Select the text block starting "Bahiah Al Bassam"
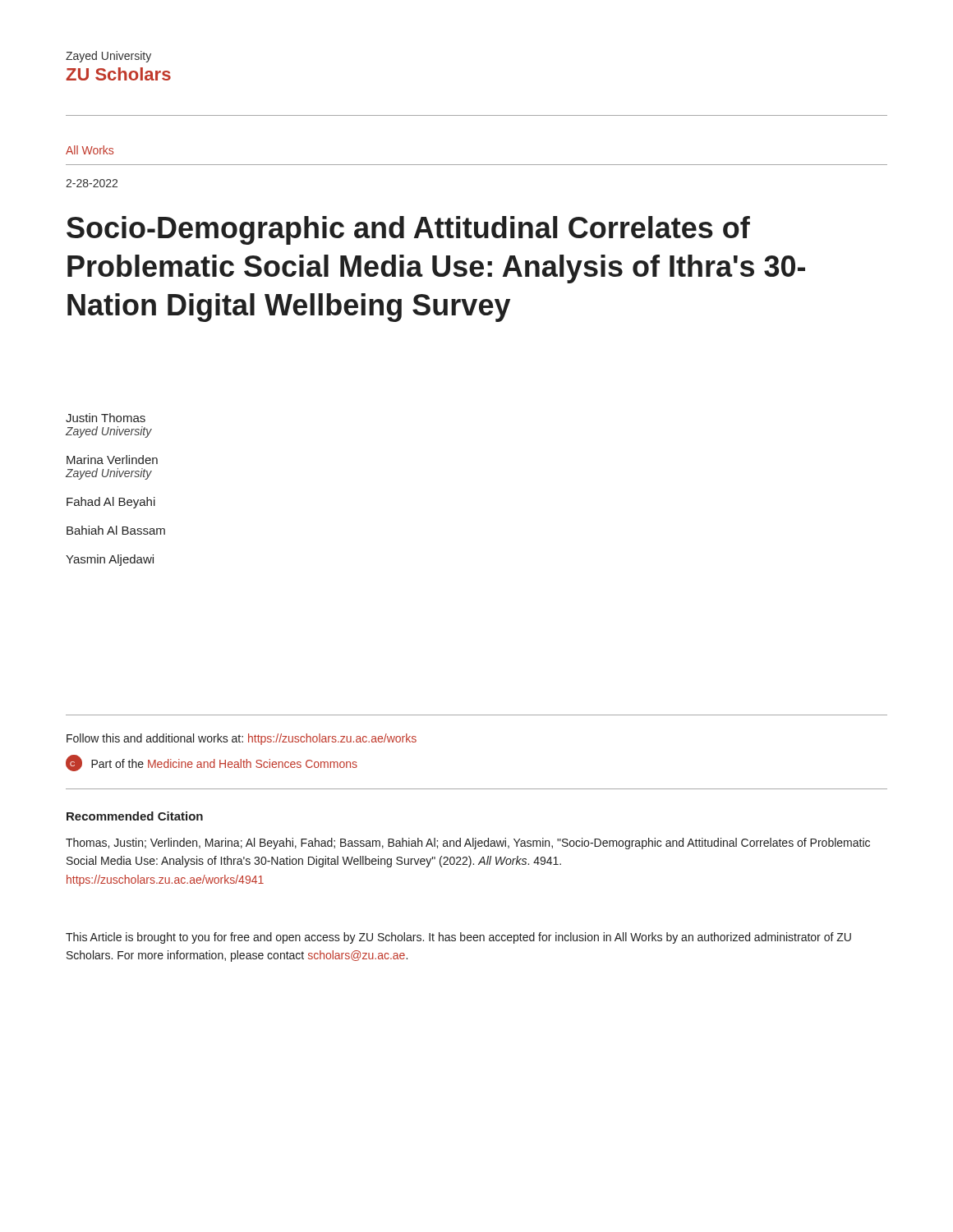This screenshot has width=953, height=1232. [x=116, y=530]
